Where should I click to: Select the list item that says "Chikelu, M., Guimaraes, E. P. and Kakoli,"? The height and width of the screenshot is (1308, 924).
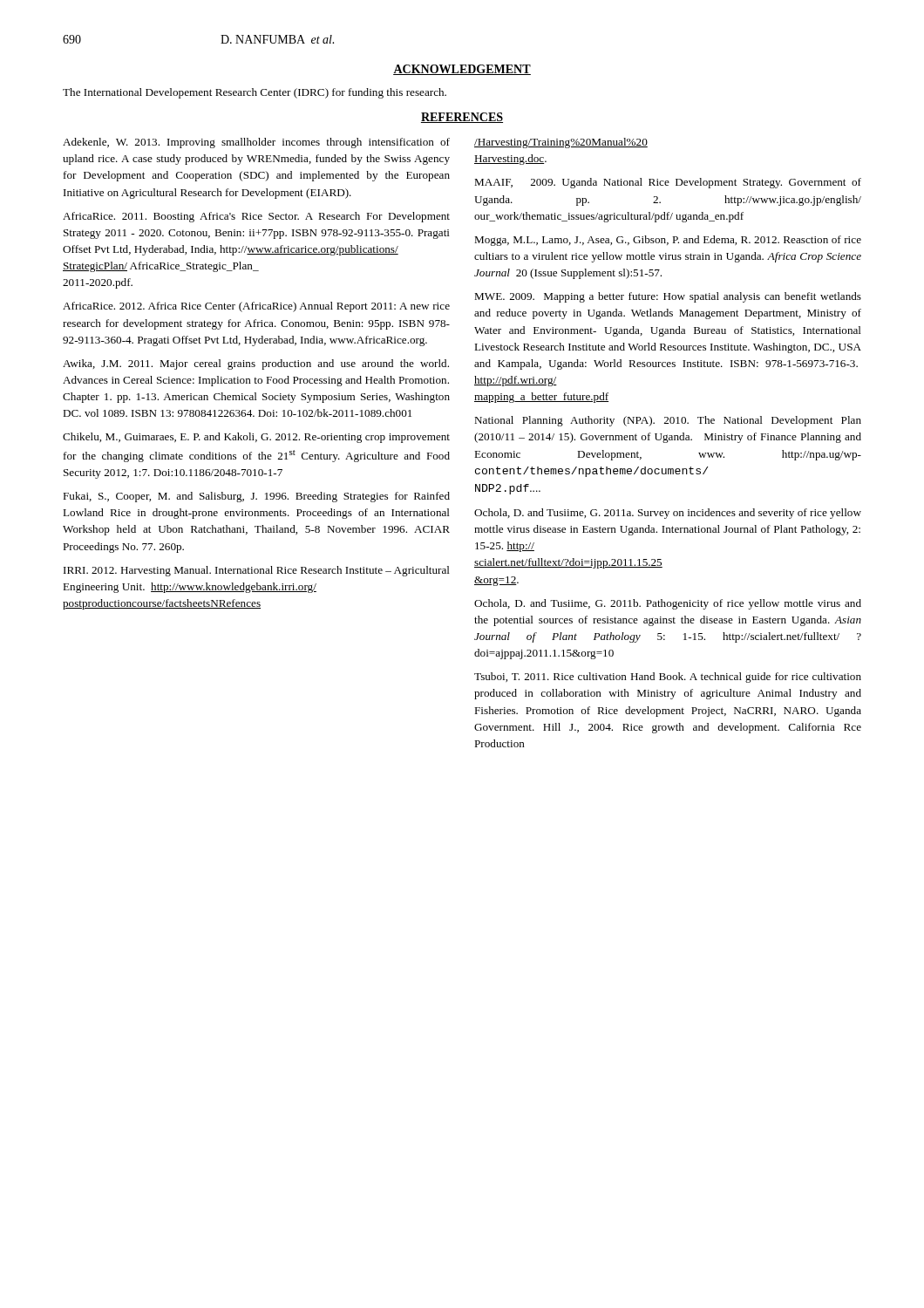click(256, 454)
